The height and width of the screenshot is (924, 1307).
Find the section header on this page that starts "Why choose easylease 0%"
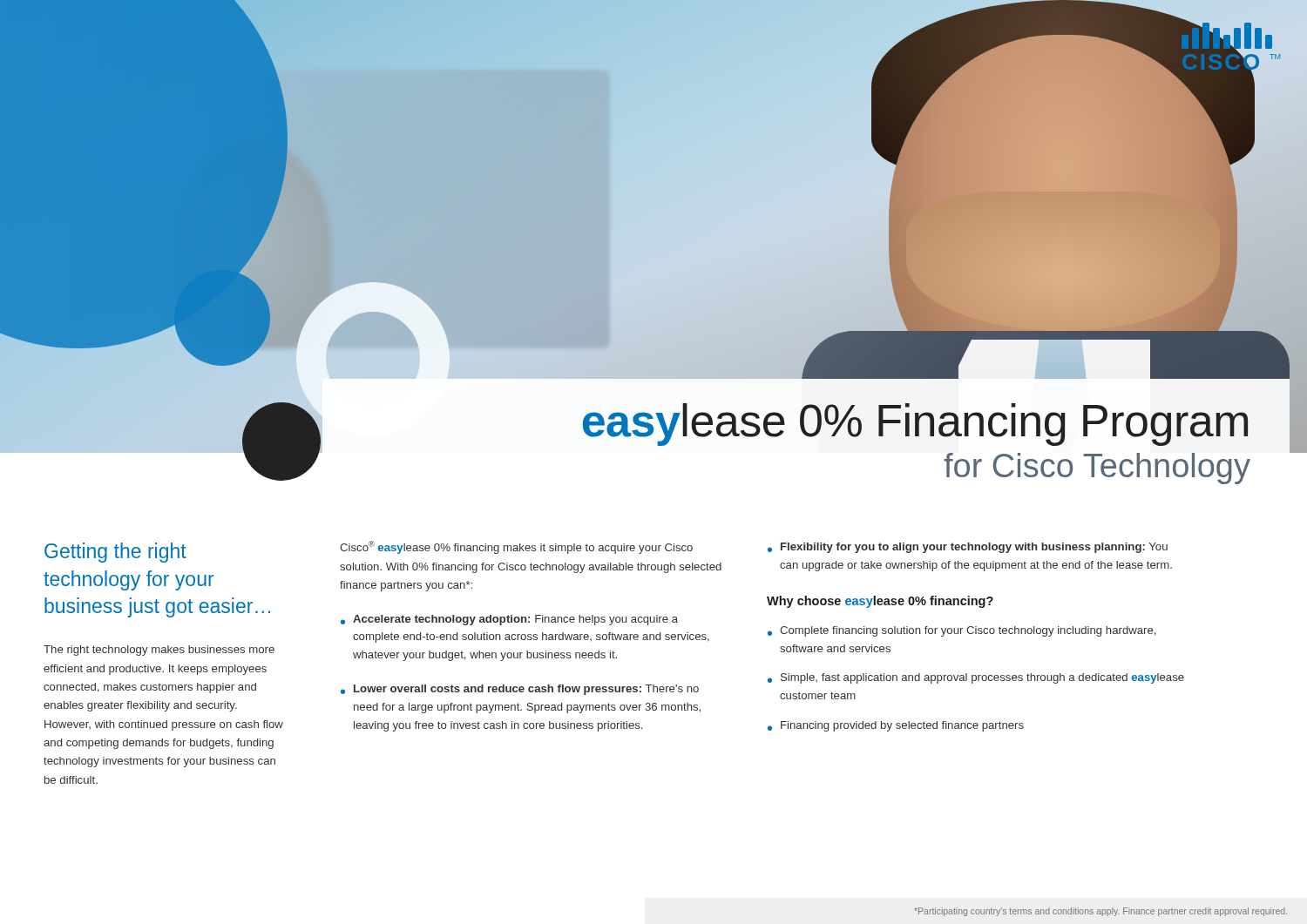880,601
